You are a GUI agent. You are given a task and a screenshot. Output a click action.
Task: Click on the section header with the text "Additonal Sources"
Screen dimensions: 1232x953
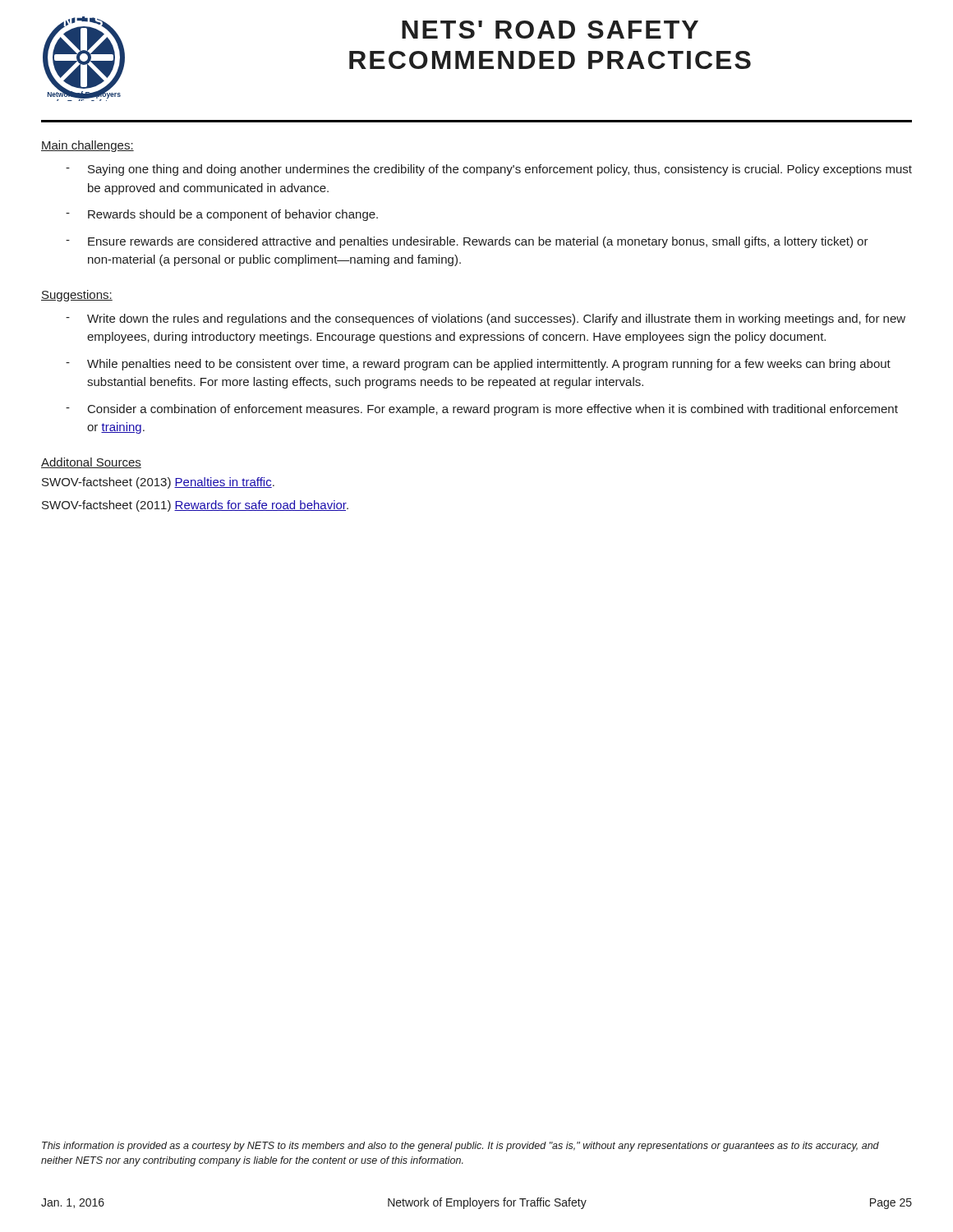click(x=91, y=462)
